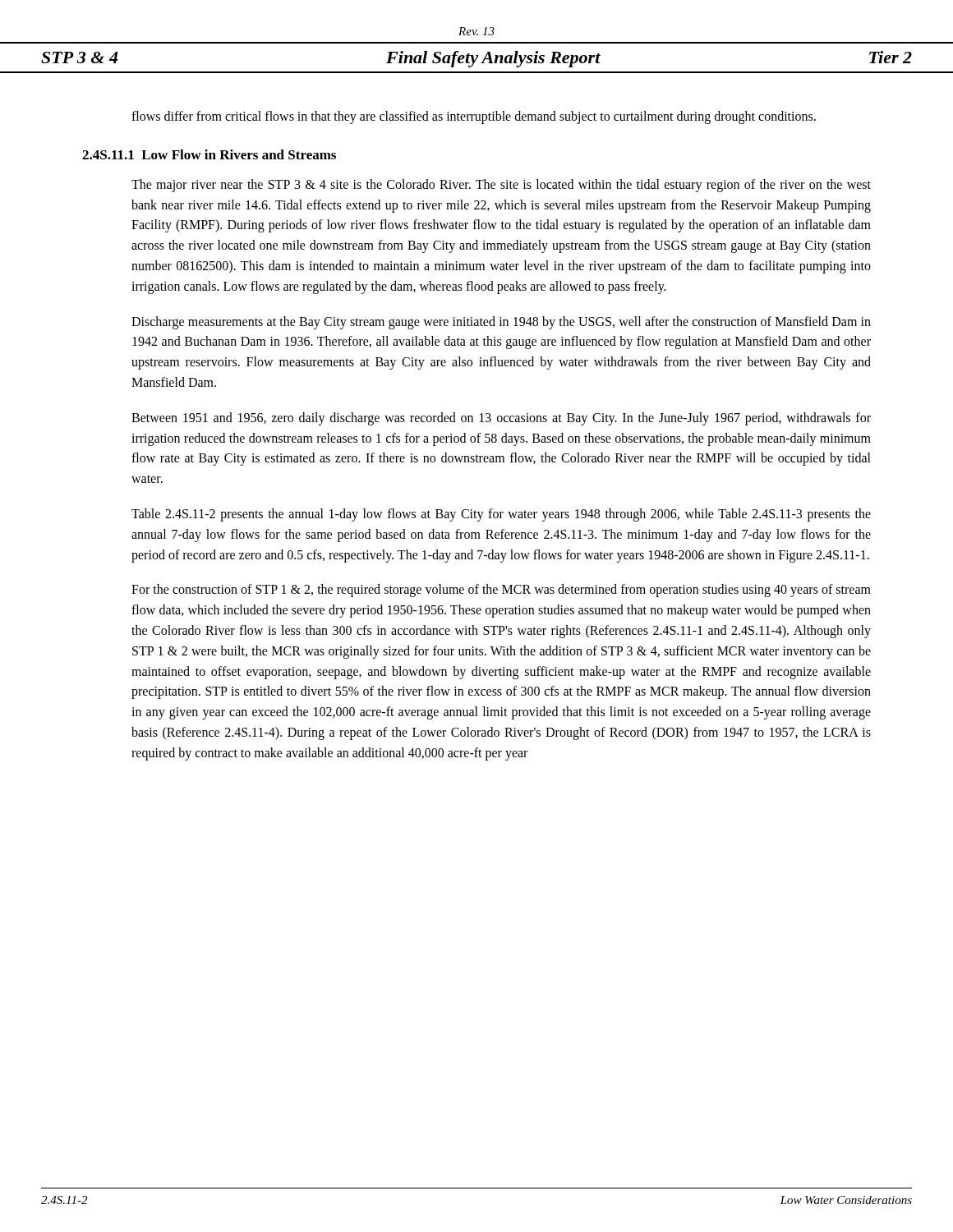Locate the block of text that opens with "The major river near the STP 3"
The image size is (953, 1232).
tap(501, 235)
